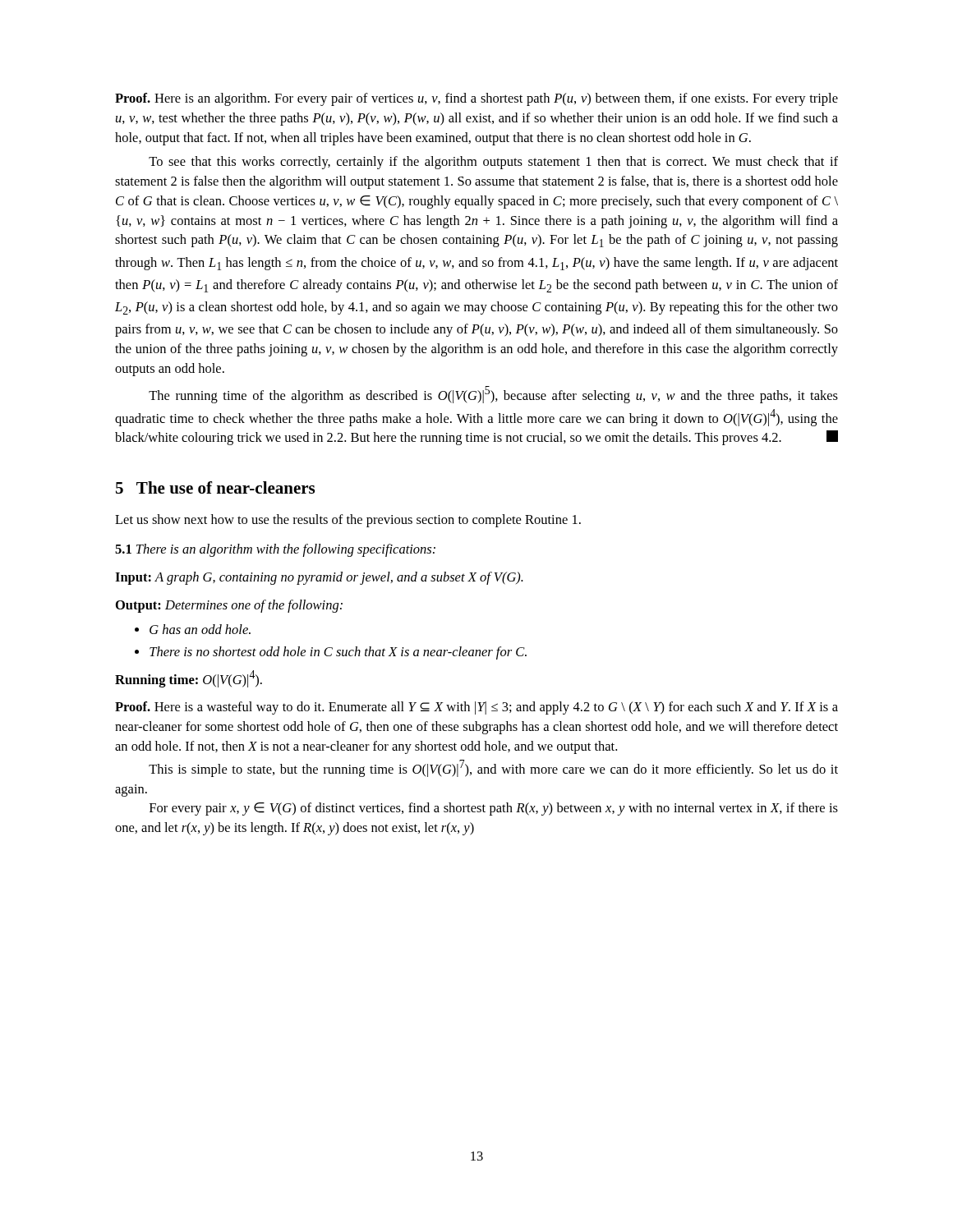The image size is (953, 1232).
Task: Click on the element starting "To see that"
Action: tap(476, 265)
